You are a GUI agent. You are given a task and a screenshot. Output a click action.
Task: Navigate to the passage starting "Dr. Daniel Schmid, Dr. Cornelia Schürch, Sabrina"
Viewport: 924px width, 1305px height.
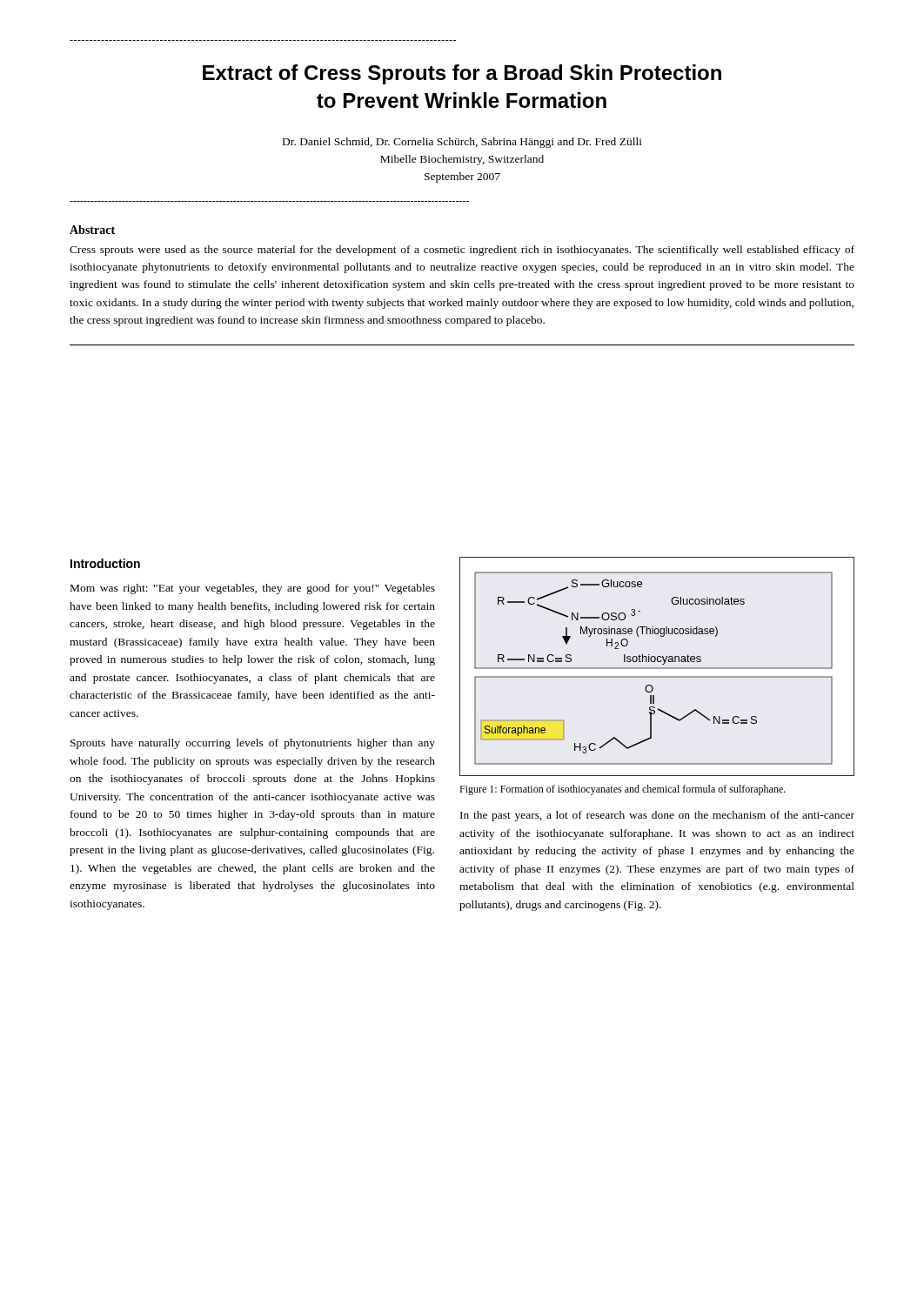point(462,141)
